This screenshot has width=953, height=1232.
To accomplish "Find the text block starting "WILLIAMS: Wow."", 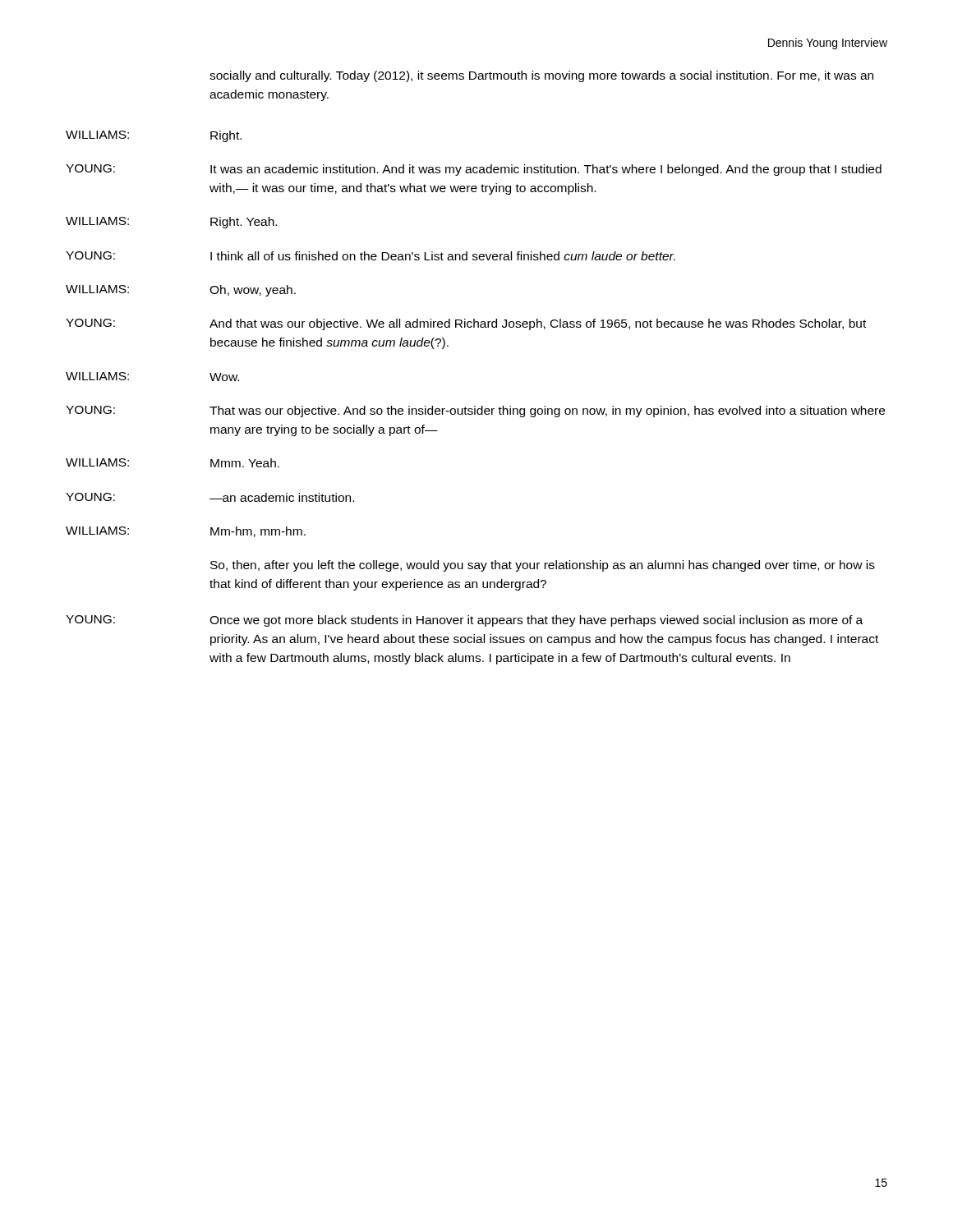I will (x=97, y=377).
